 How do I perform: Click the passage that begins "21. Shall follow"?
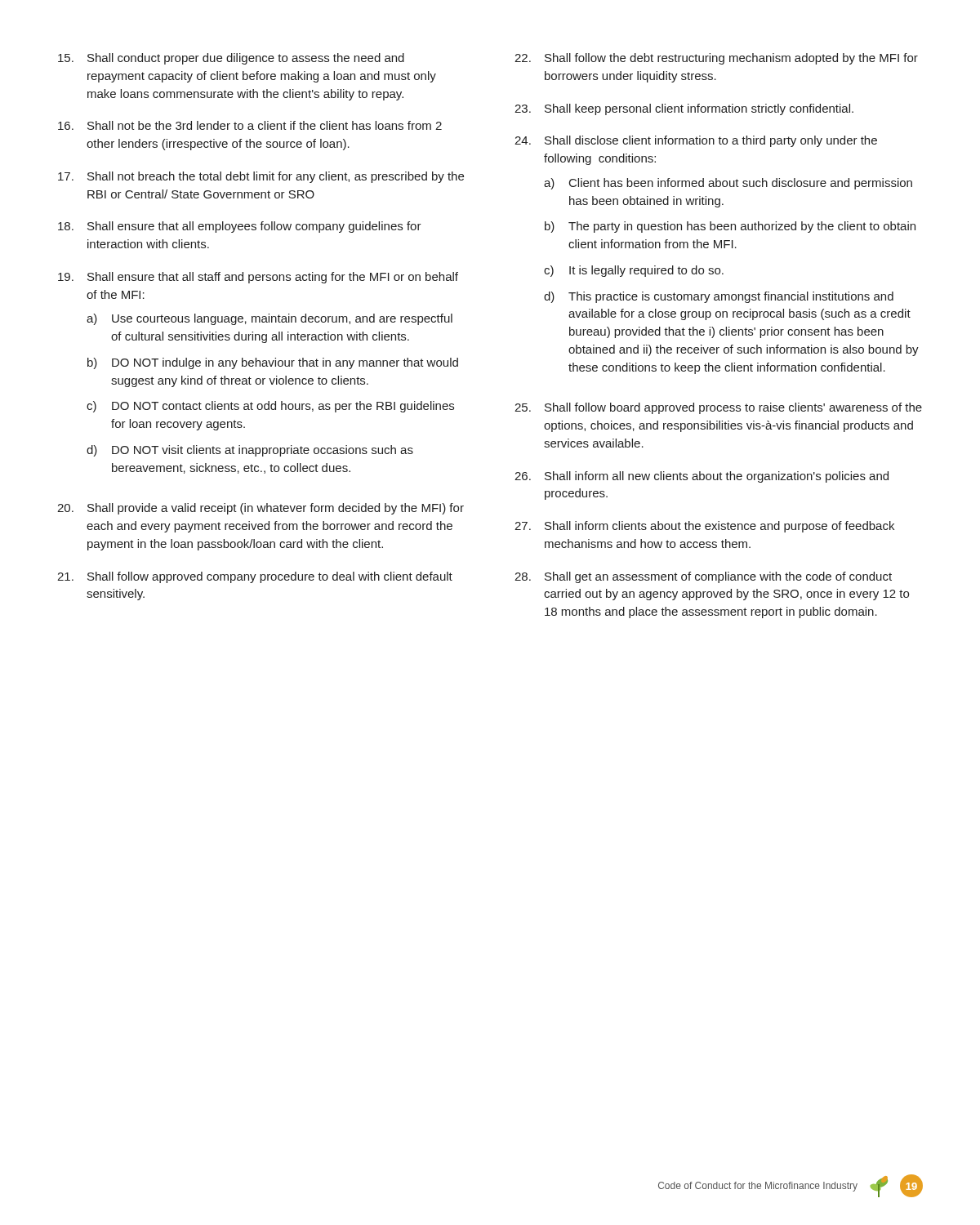[261, 585]
